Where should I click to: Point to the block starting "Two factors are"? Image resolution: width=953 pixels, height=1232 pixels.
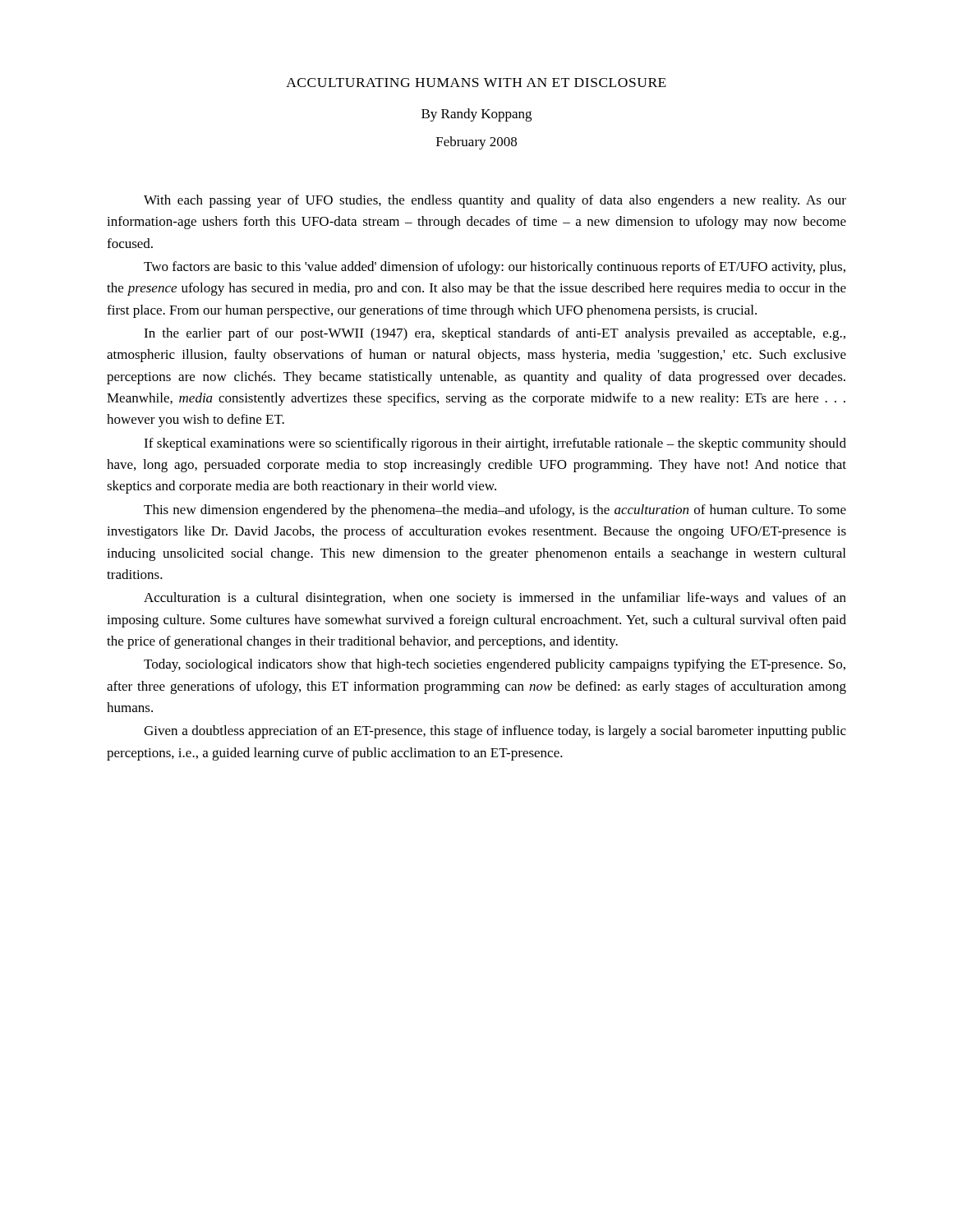476,288
